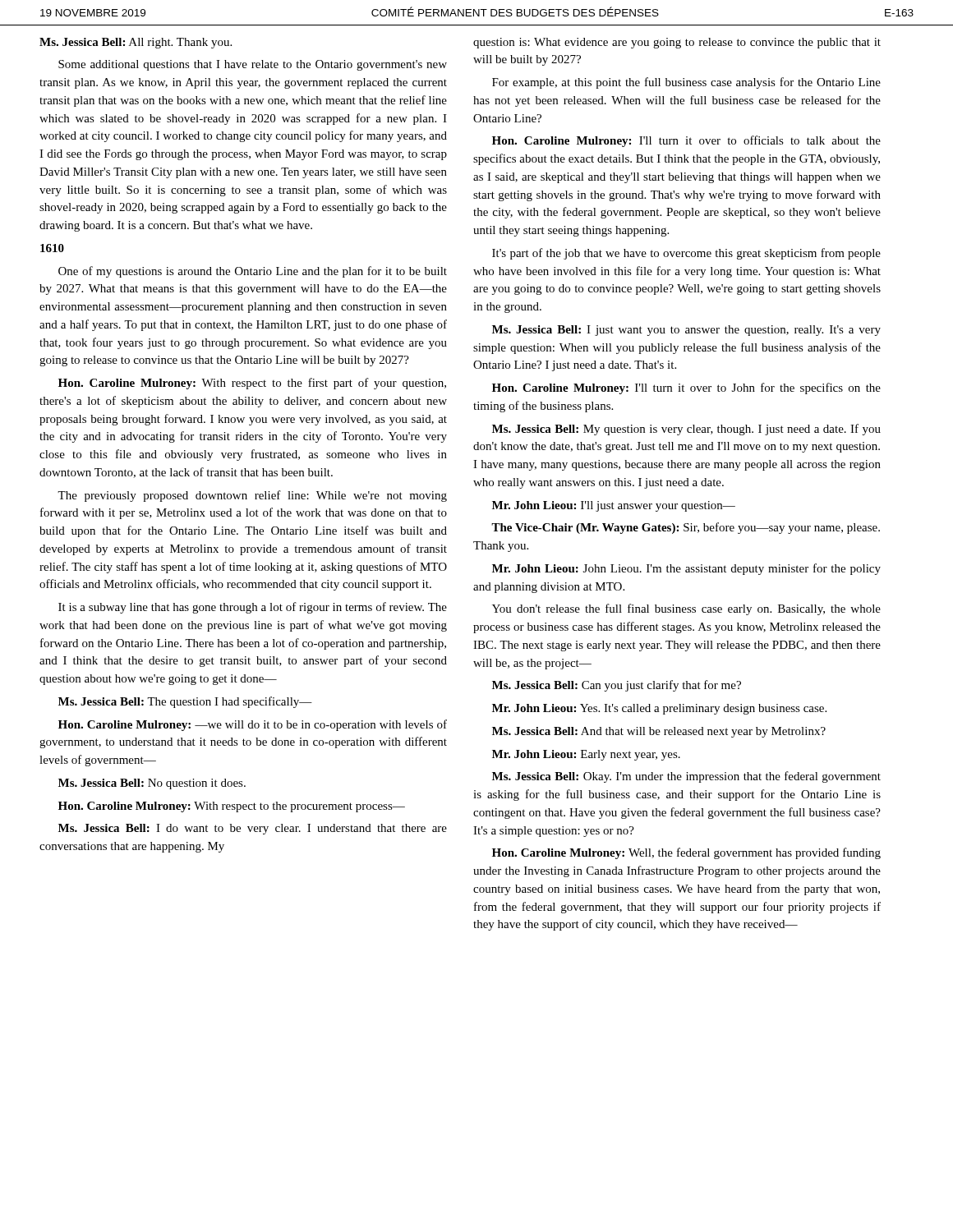
Task: Point to the text starting "Ms. Jessica Bell: Okay. I'm under the impression"
Action: 677,804
